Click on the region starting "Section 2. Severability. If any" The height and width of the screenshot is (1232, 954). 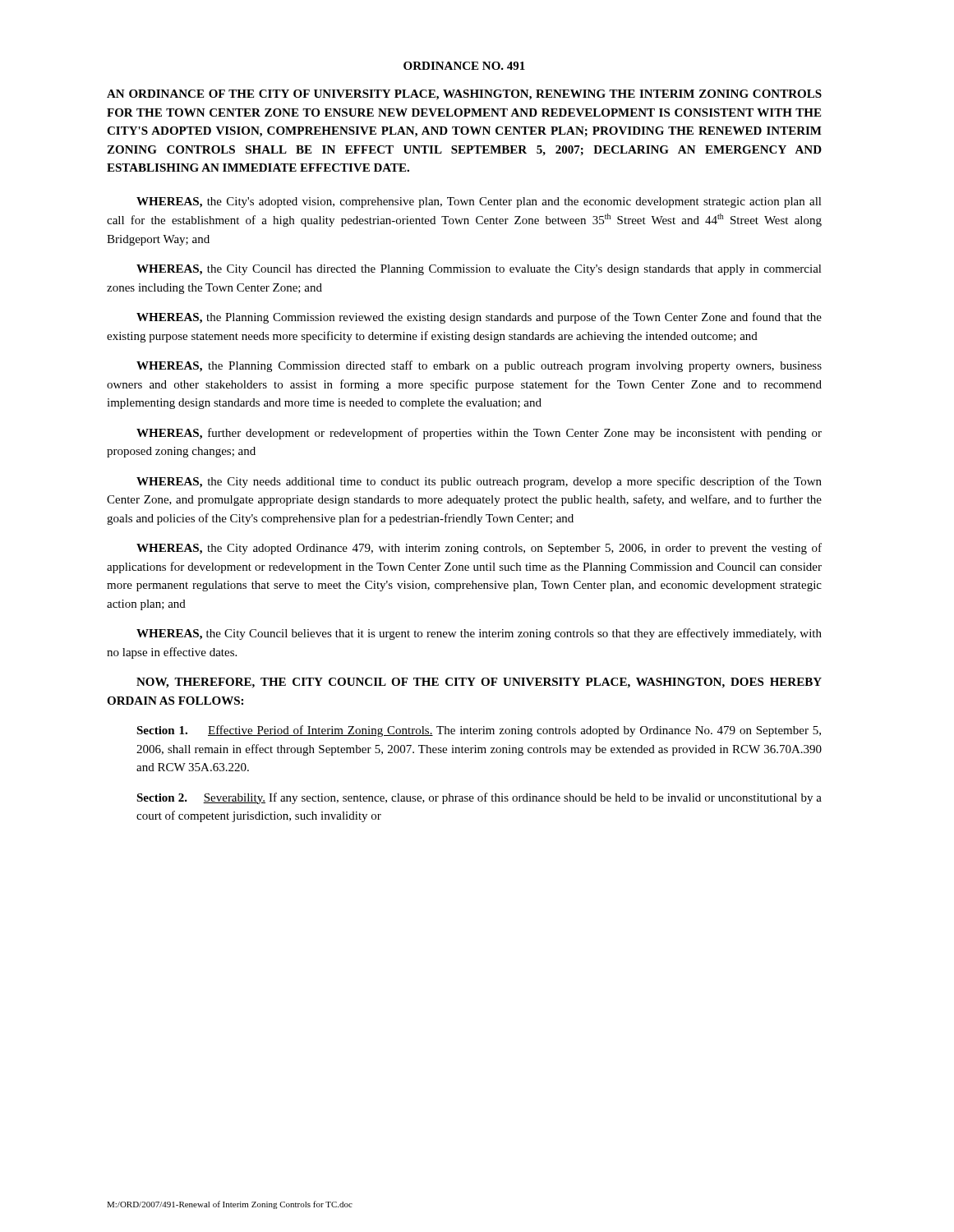pos(479,806)
